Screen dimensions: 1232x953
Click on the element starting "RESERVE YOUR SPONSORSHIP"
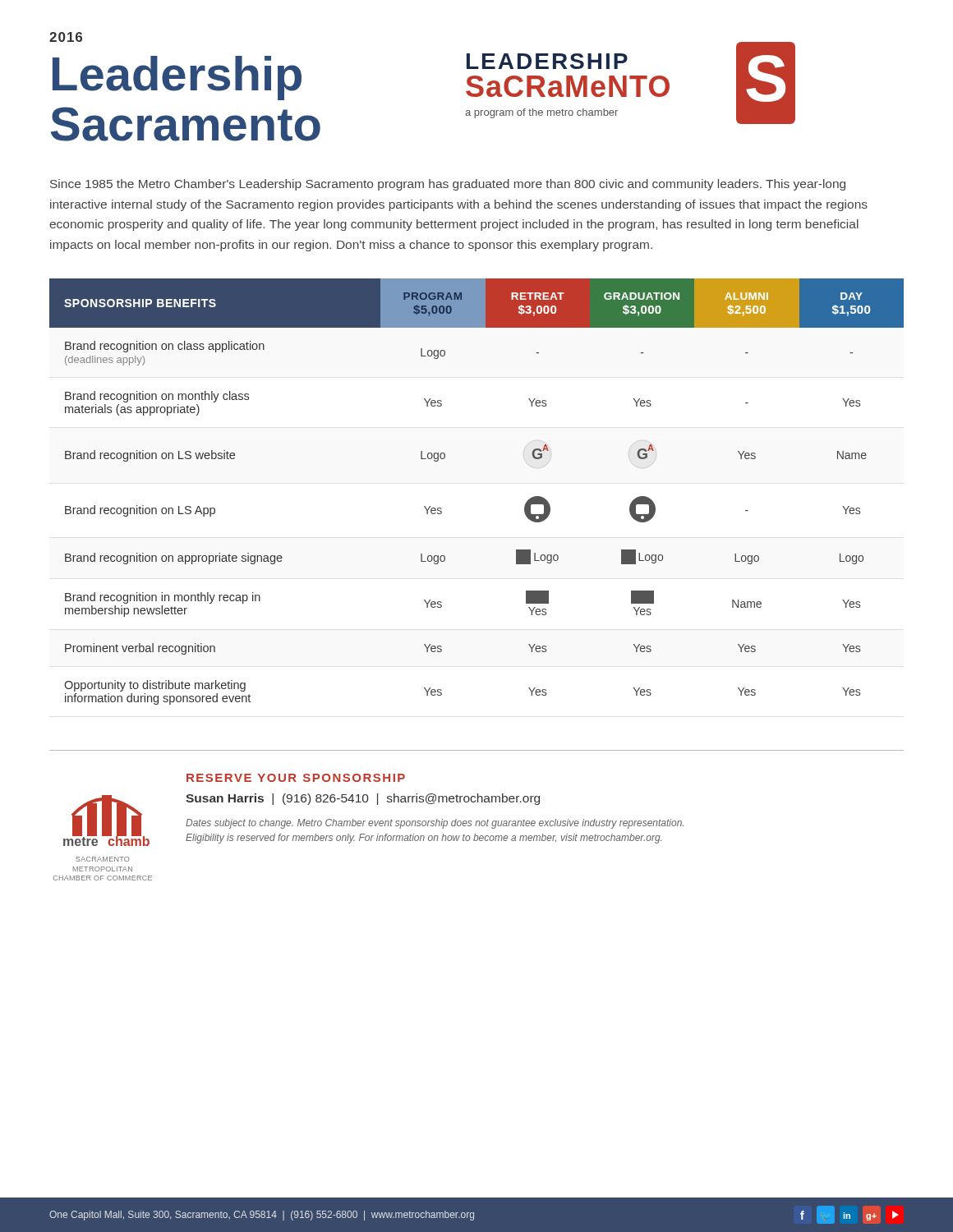[x=296, y=777]
